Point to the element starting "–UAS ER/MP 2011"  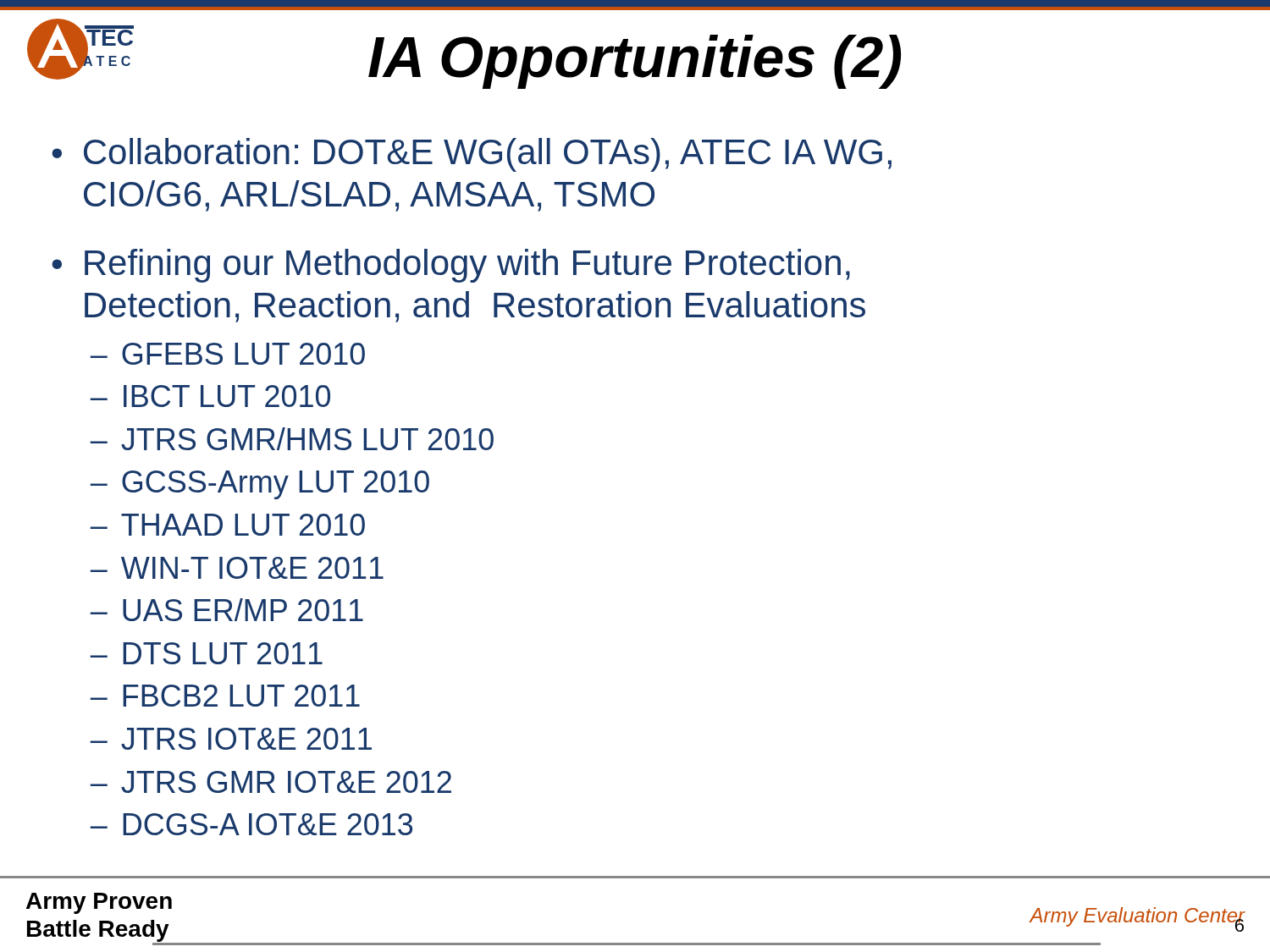point(227,611)
